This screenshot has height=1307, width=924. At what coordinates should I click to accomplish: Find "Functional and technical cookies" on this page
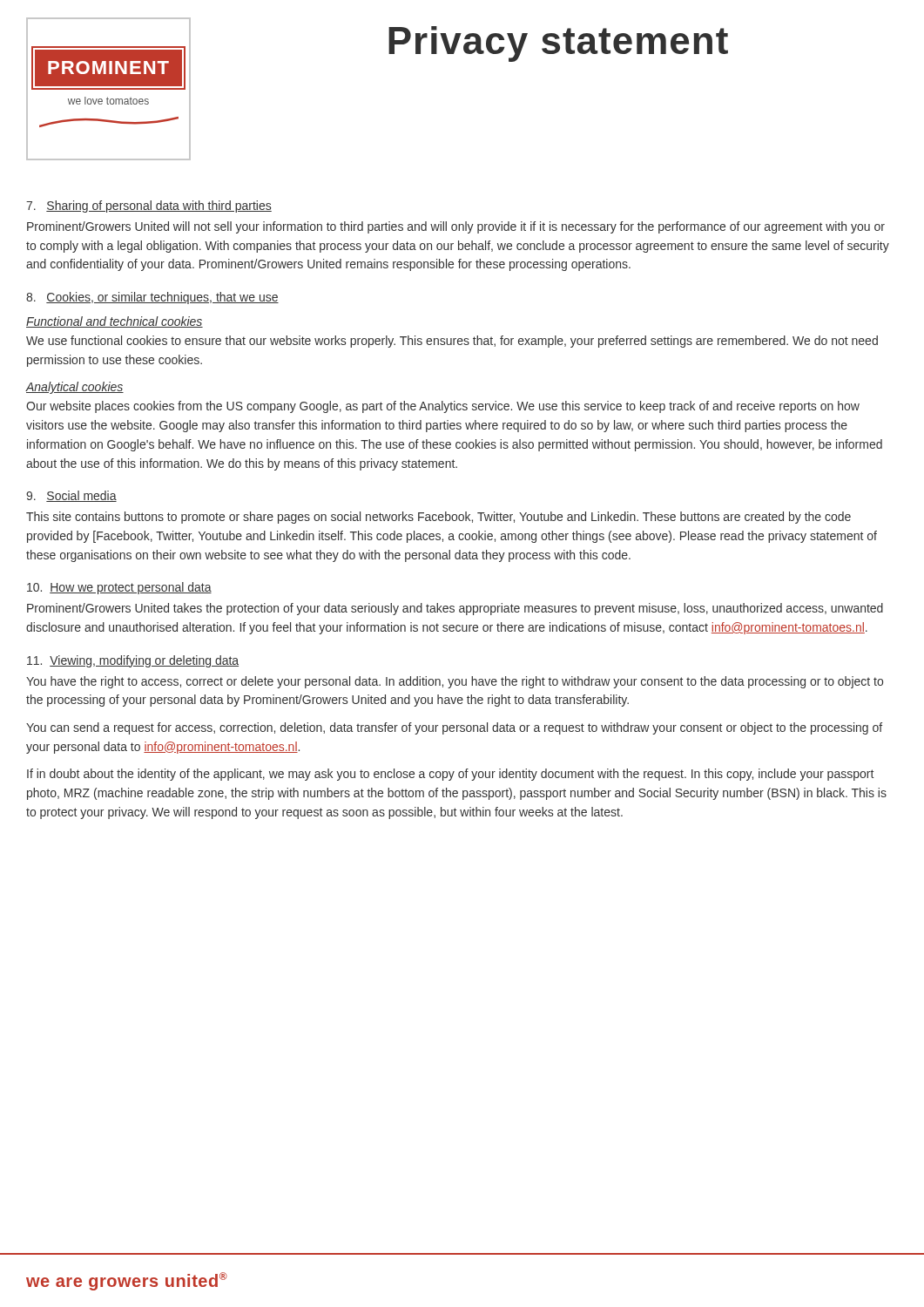[x=114, y=322]
